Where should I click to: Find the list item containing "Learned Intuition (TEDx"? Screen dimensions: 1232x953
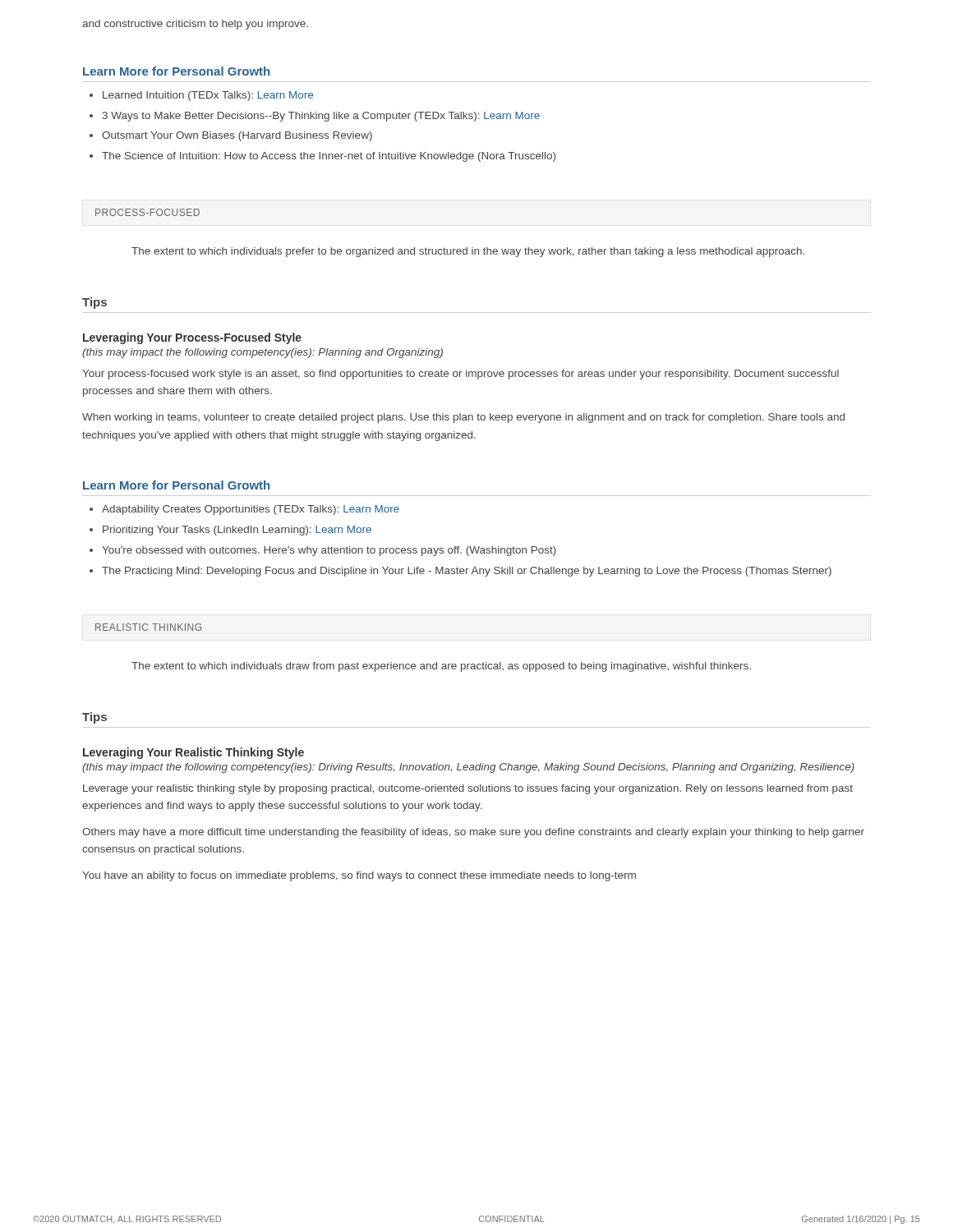point(208,94)
